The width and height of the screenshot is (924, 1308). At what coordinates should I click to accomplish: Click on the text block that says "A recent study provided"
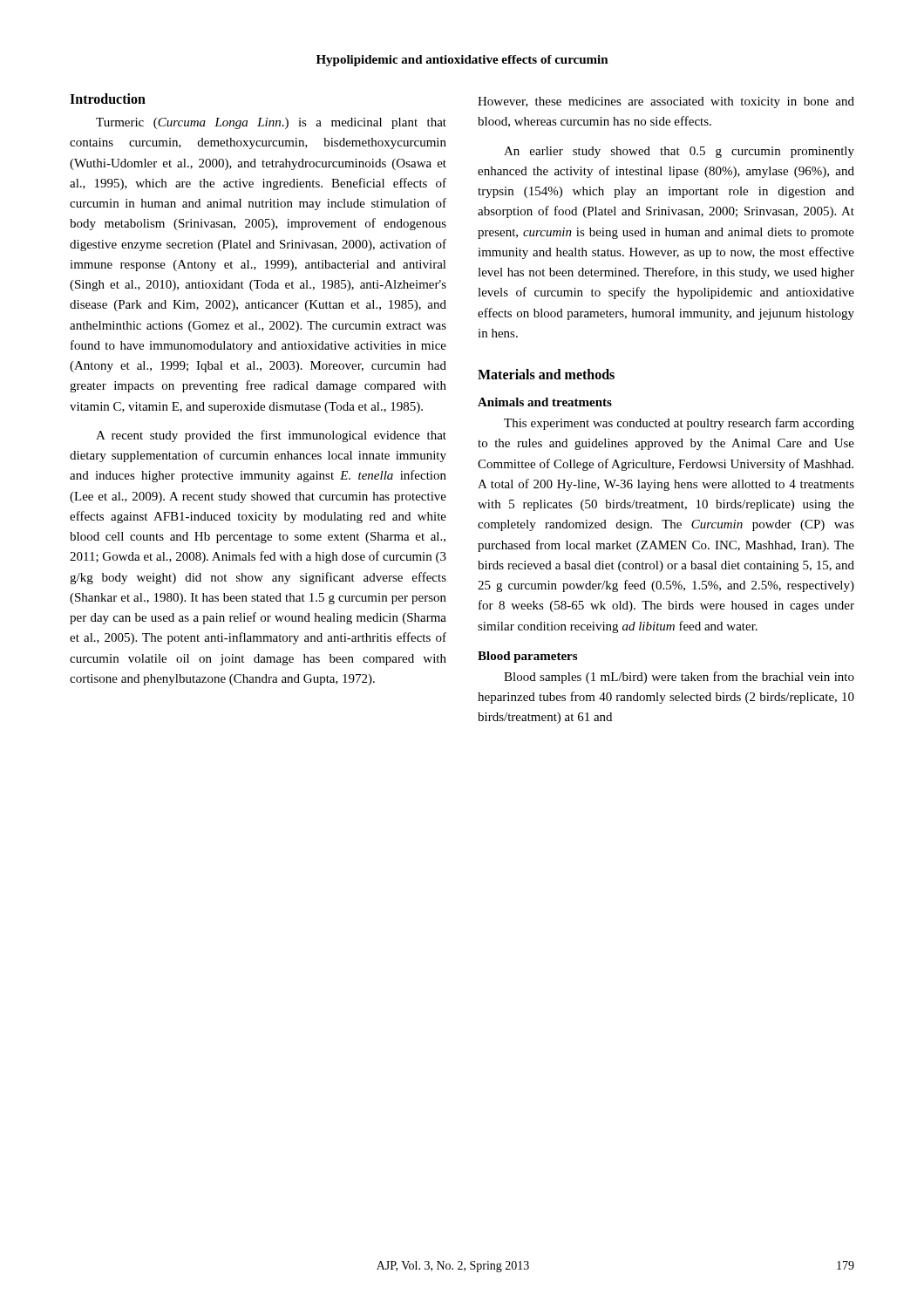tap(258, 557)
